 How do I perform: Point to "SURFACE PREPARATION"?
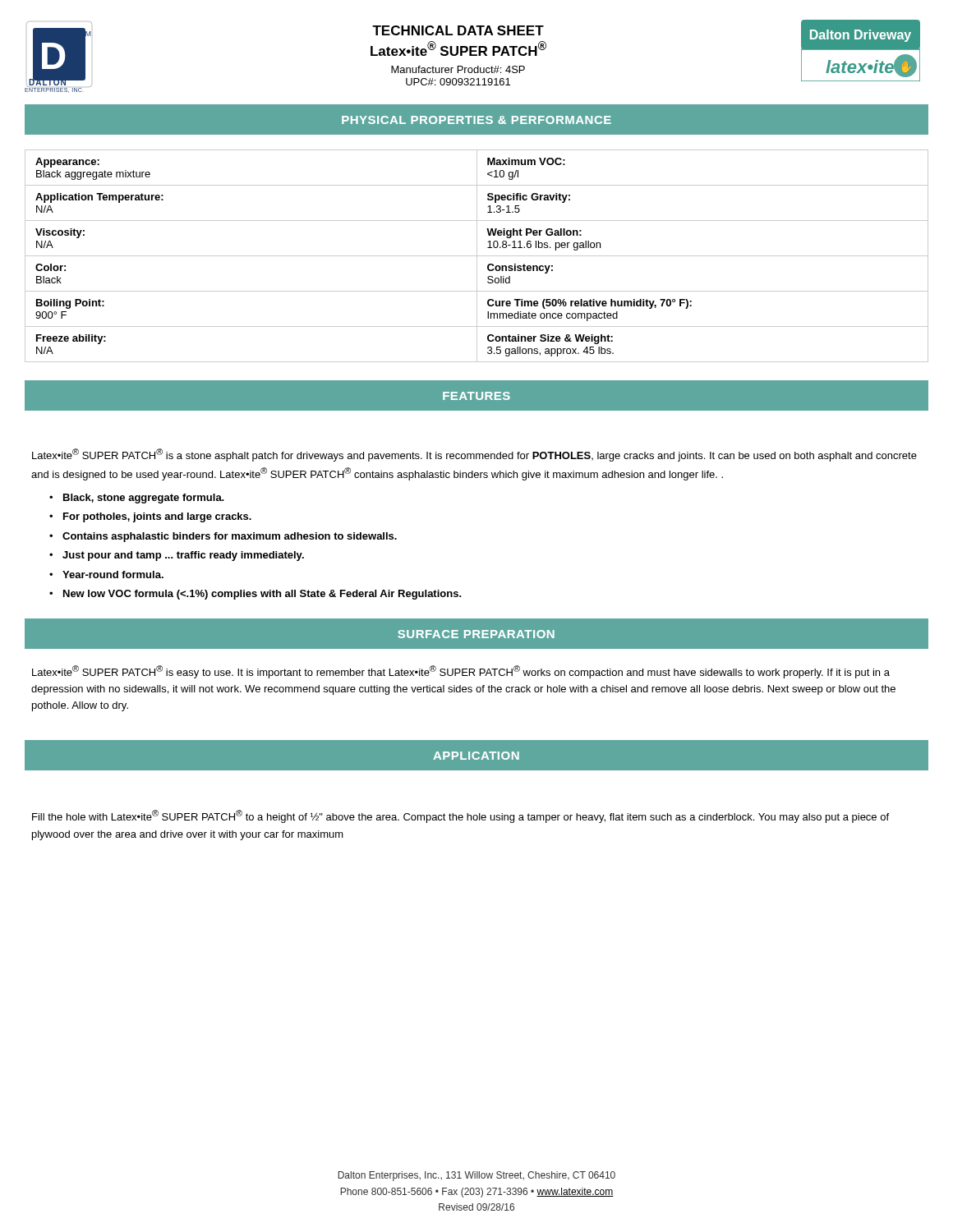pos(476,633)
